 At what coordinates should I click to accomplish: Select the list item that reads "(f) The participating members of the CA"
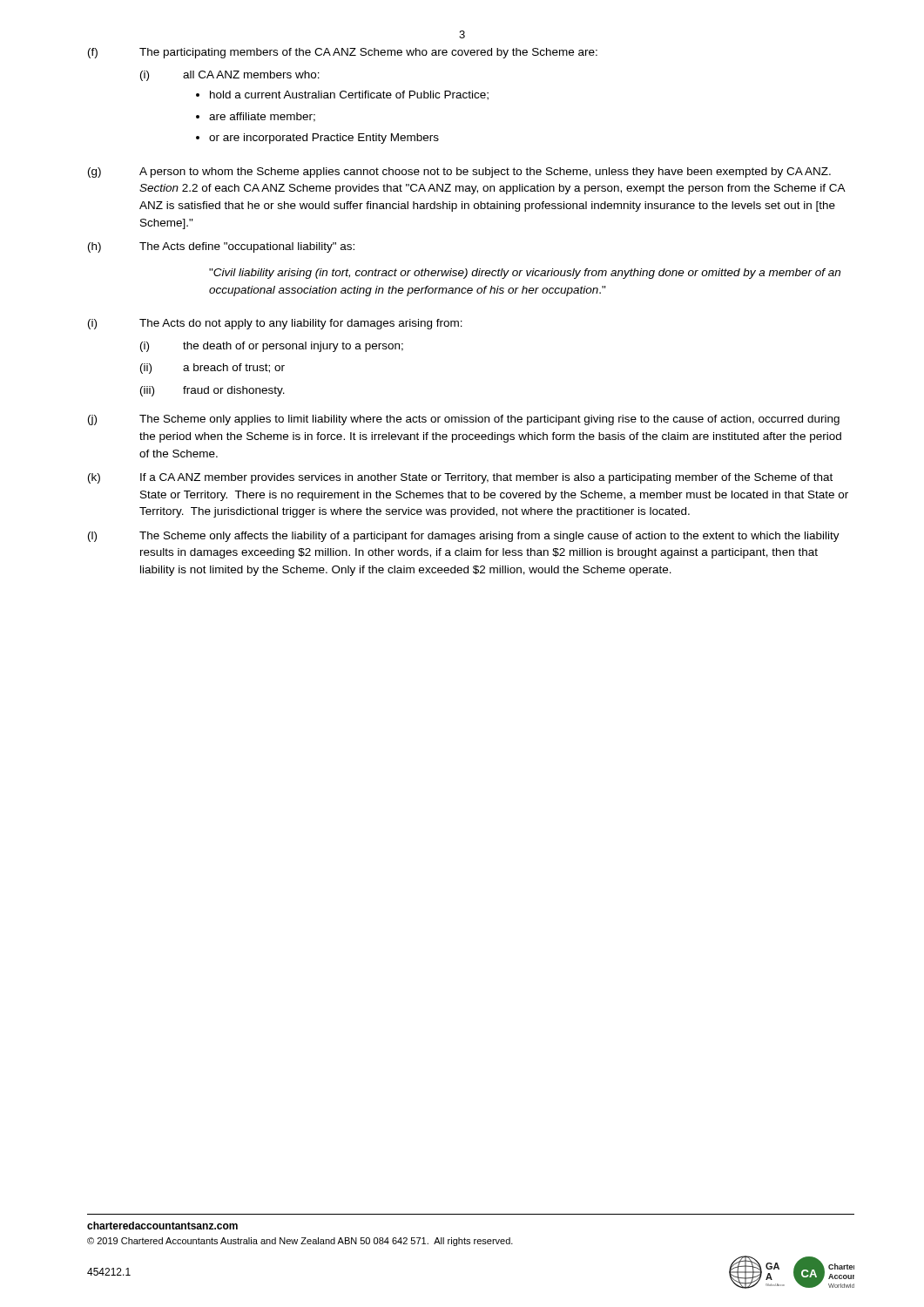point(471,100)
